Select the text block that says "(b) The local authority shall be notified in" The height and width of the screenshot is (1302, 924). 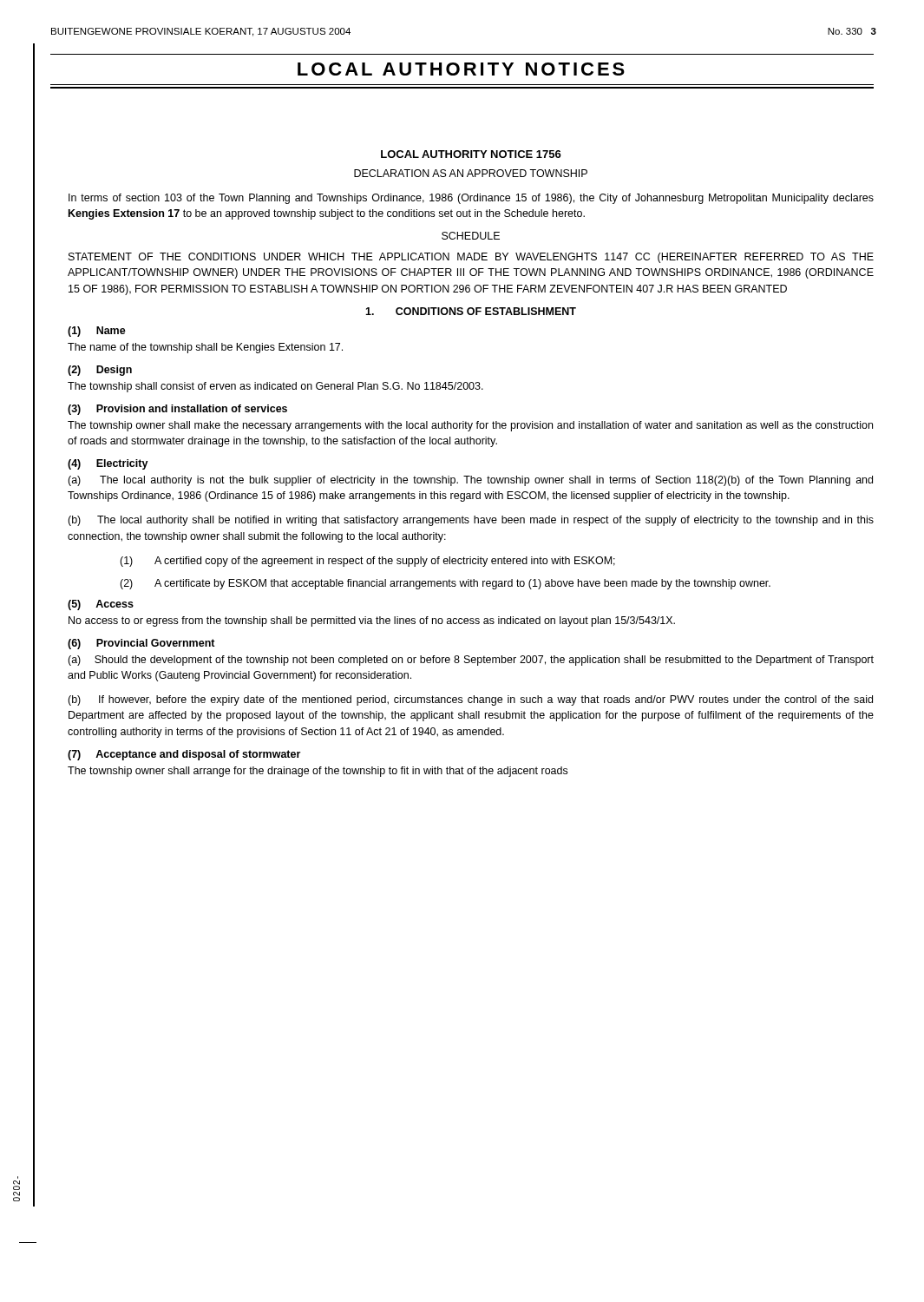pyautogui.click(x=471, y=528)
